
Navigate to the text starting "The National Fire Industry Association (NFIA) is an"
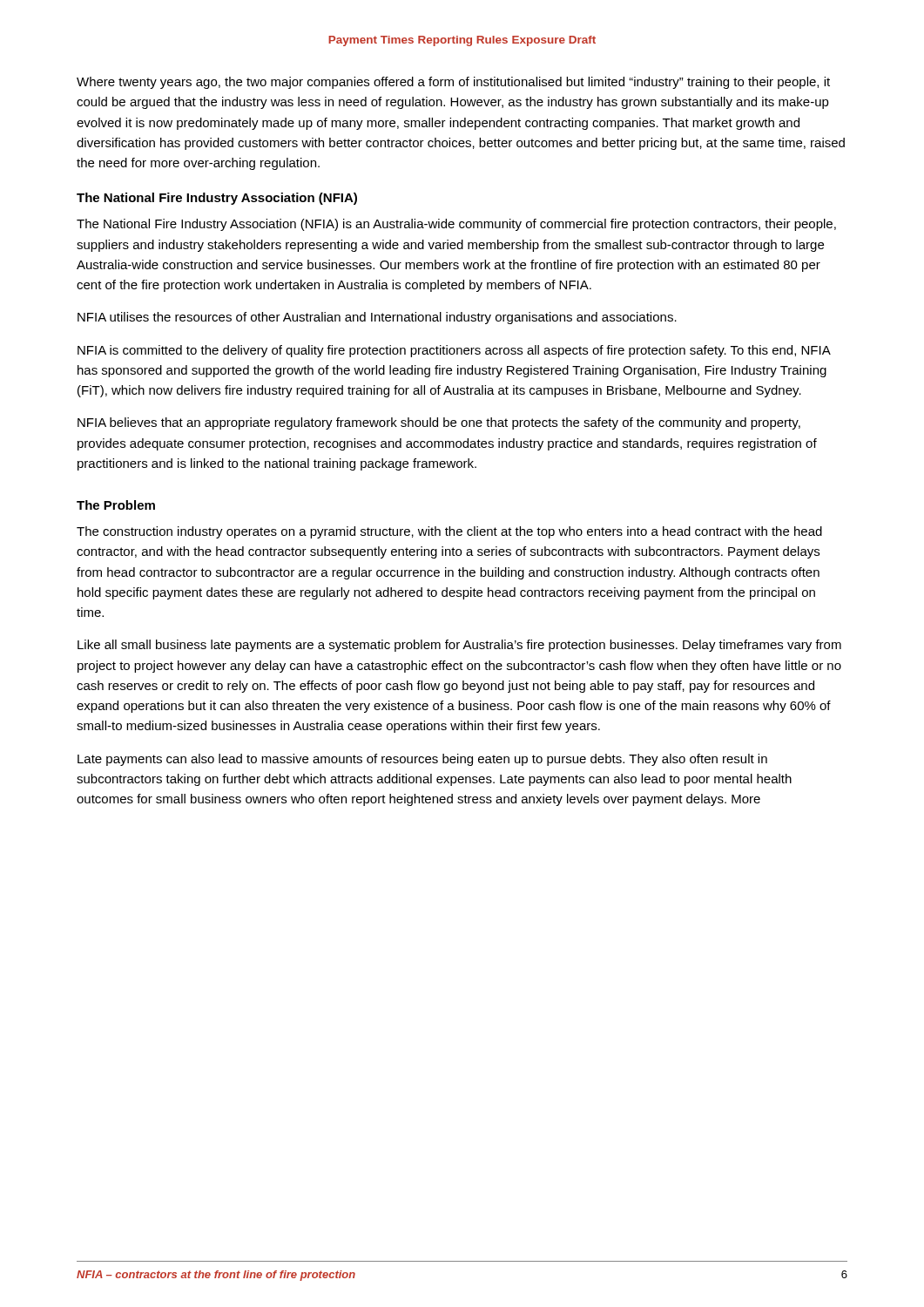pyautogui.click(x=457, y=254)
